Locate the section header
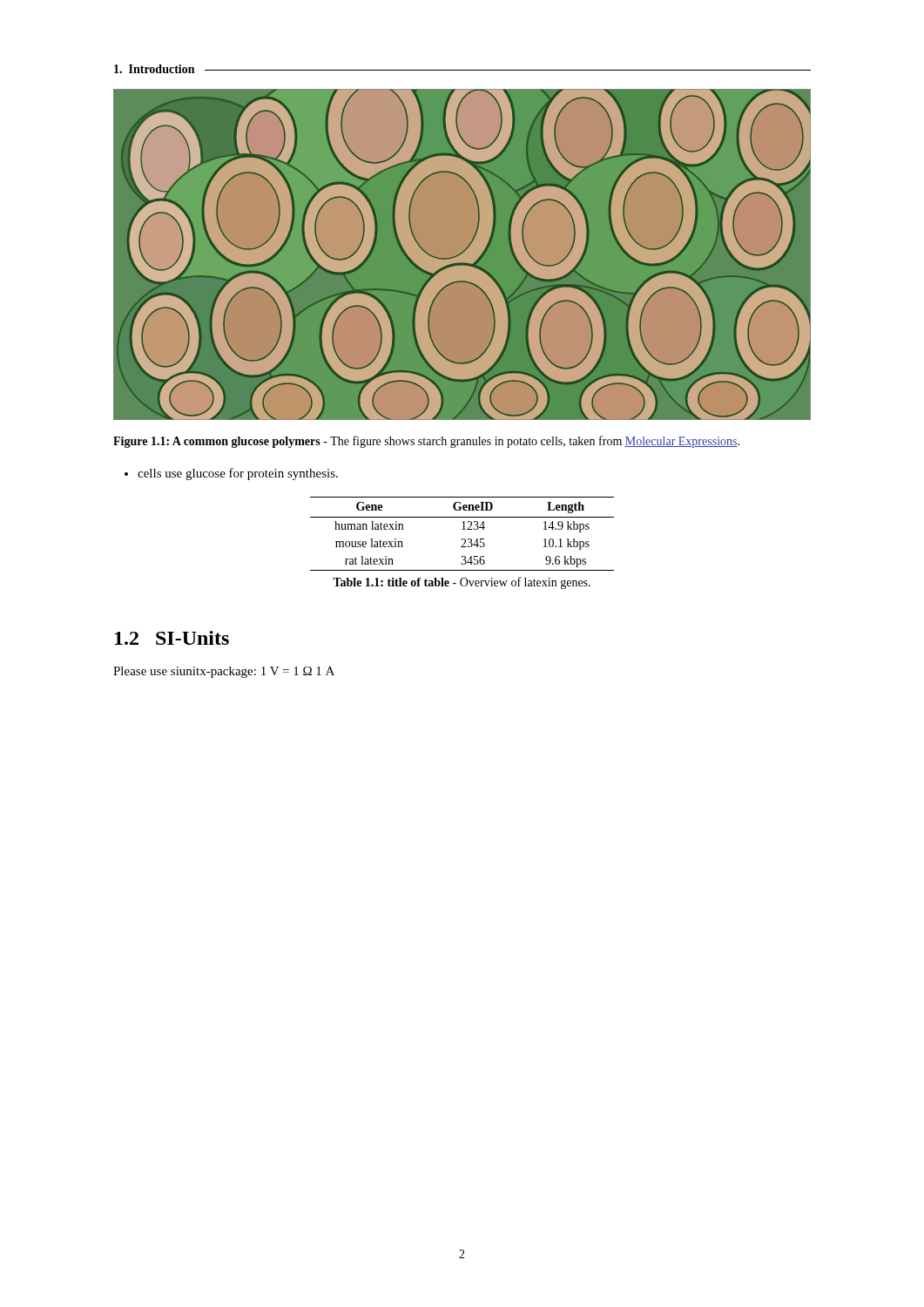The image size is (924, 1307). [x=171, y=638]
